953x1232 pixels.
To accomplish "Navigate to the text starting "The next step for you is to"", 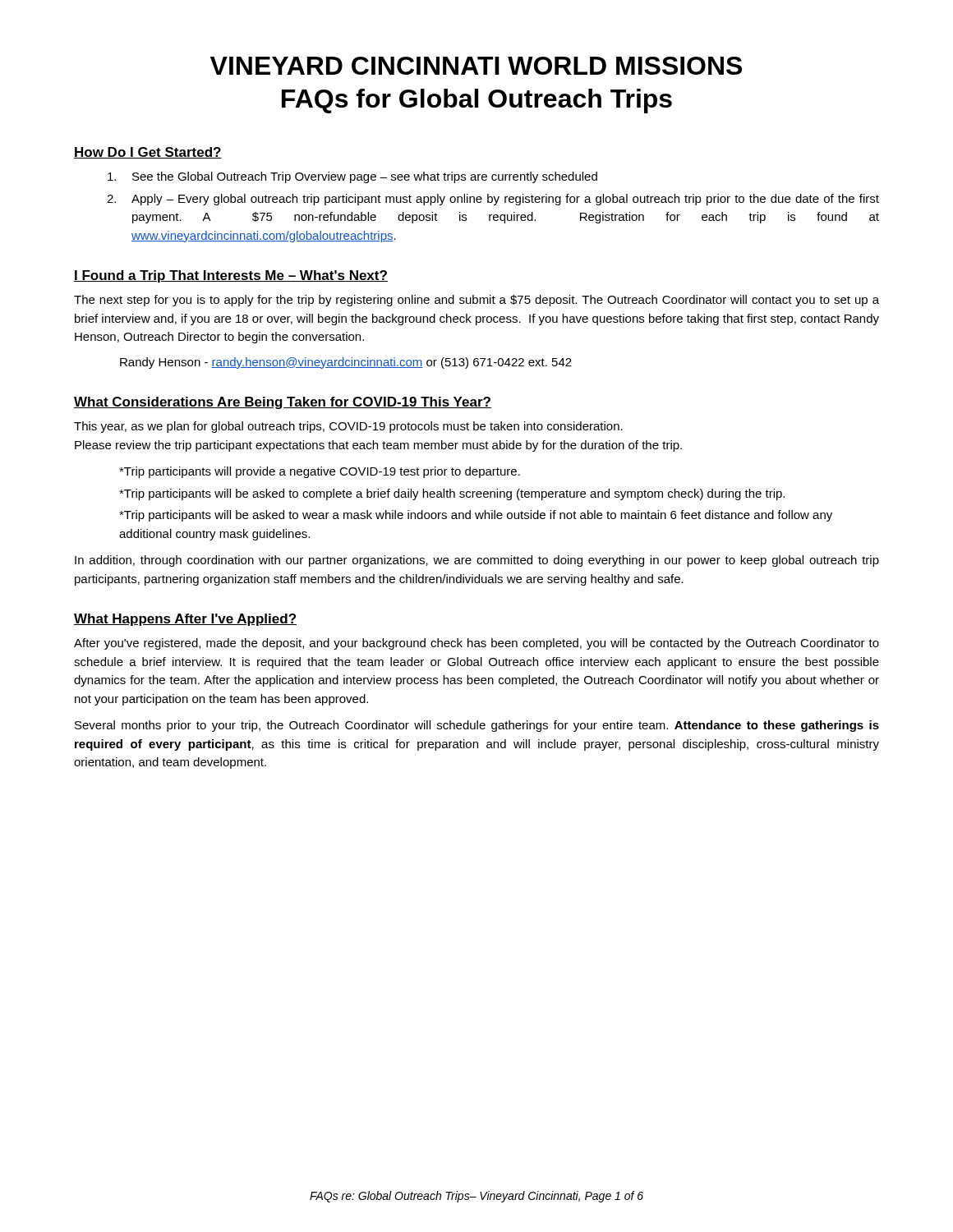I will 476,318.
